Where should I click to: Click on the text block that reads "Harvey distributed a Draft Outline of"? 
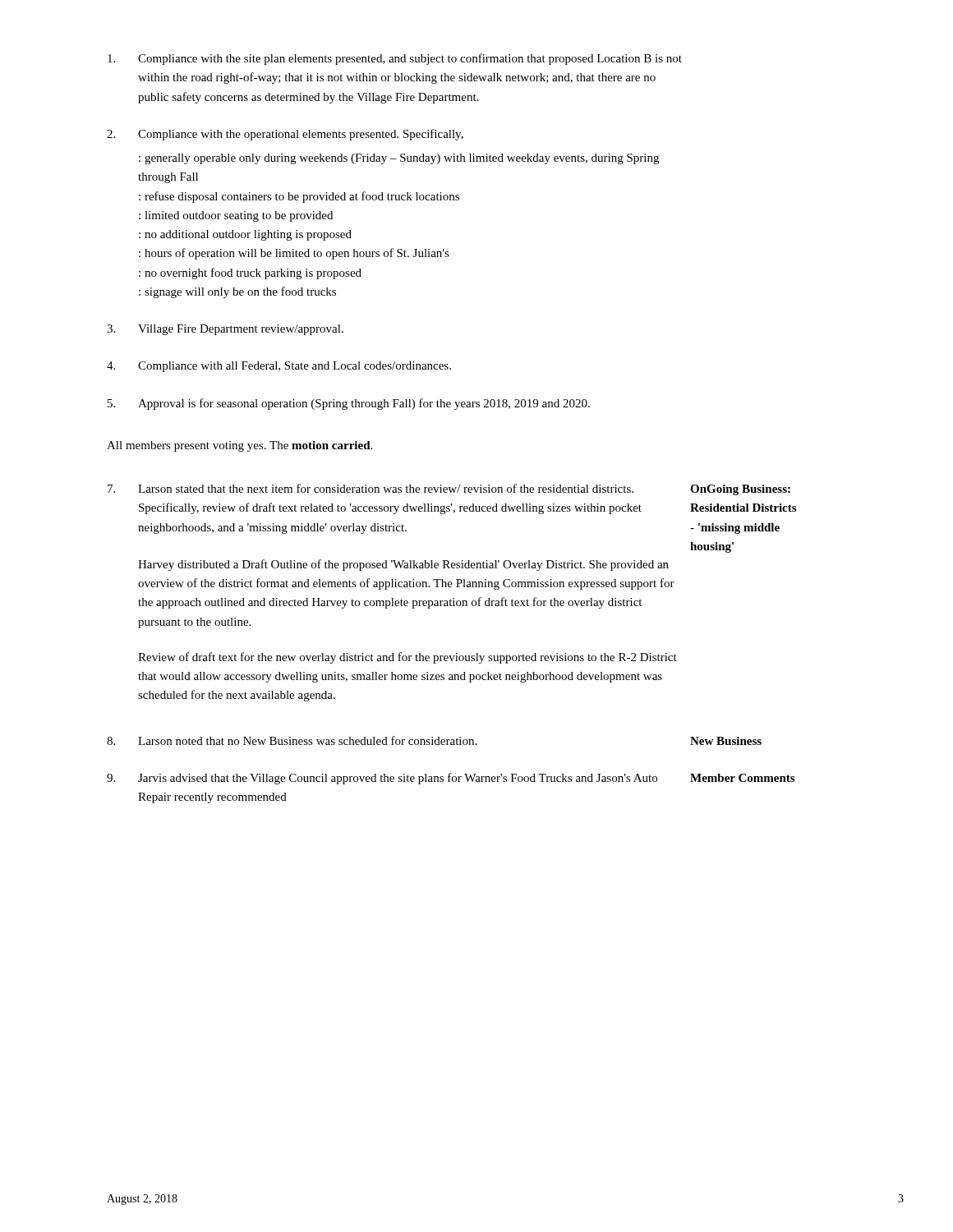click(406, 593)
